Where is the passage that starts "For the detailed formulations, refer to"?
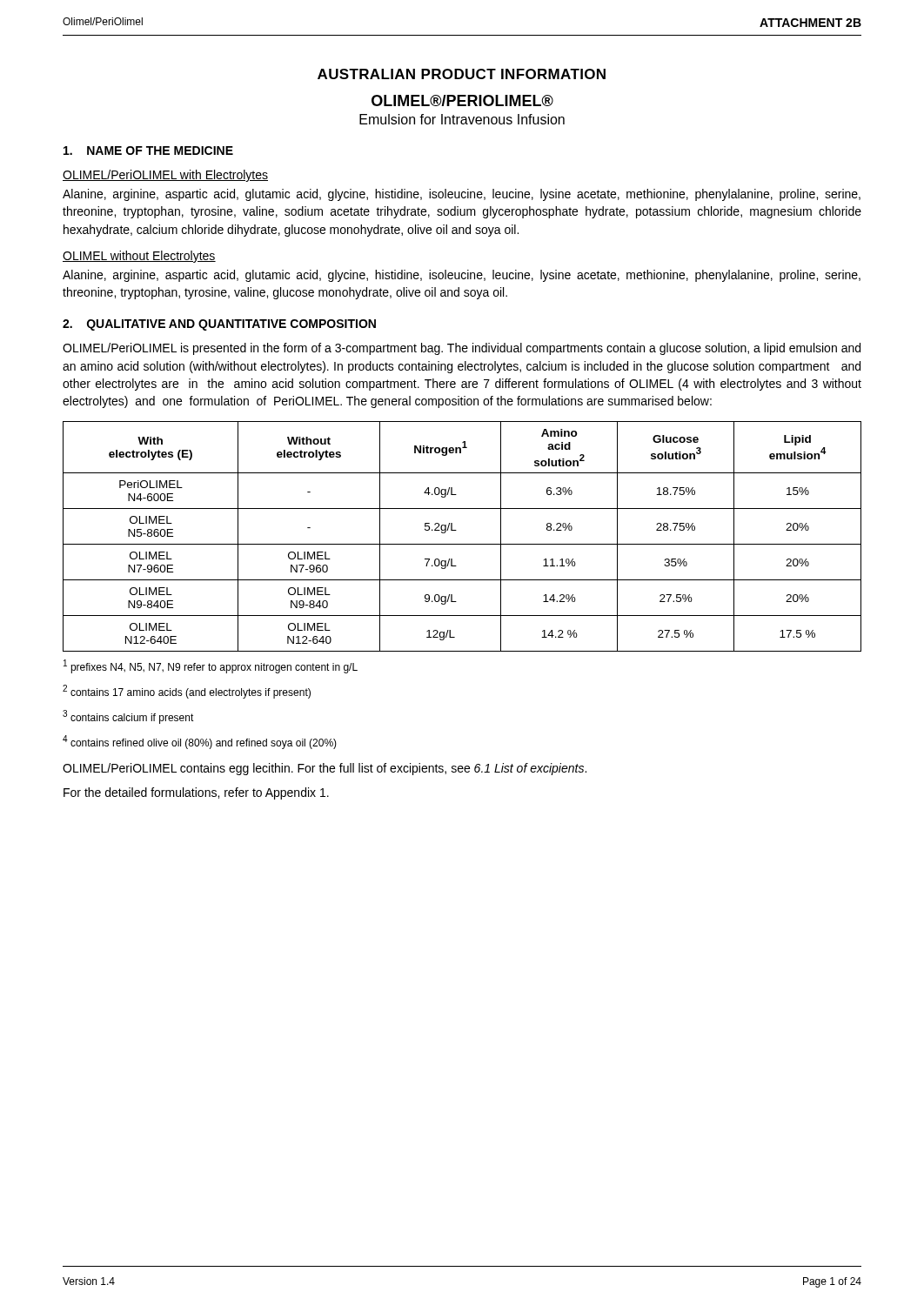924x1305 pixels. click(x=196, y=793)
